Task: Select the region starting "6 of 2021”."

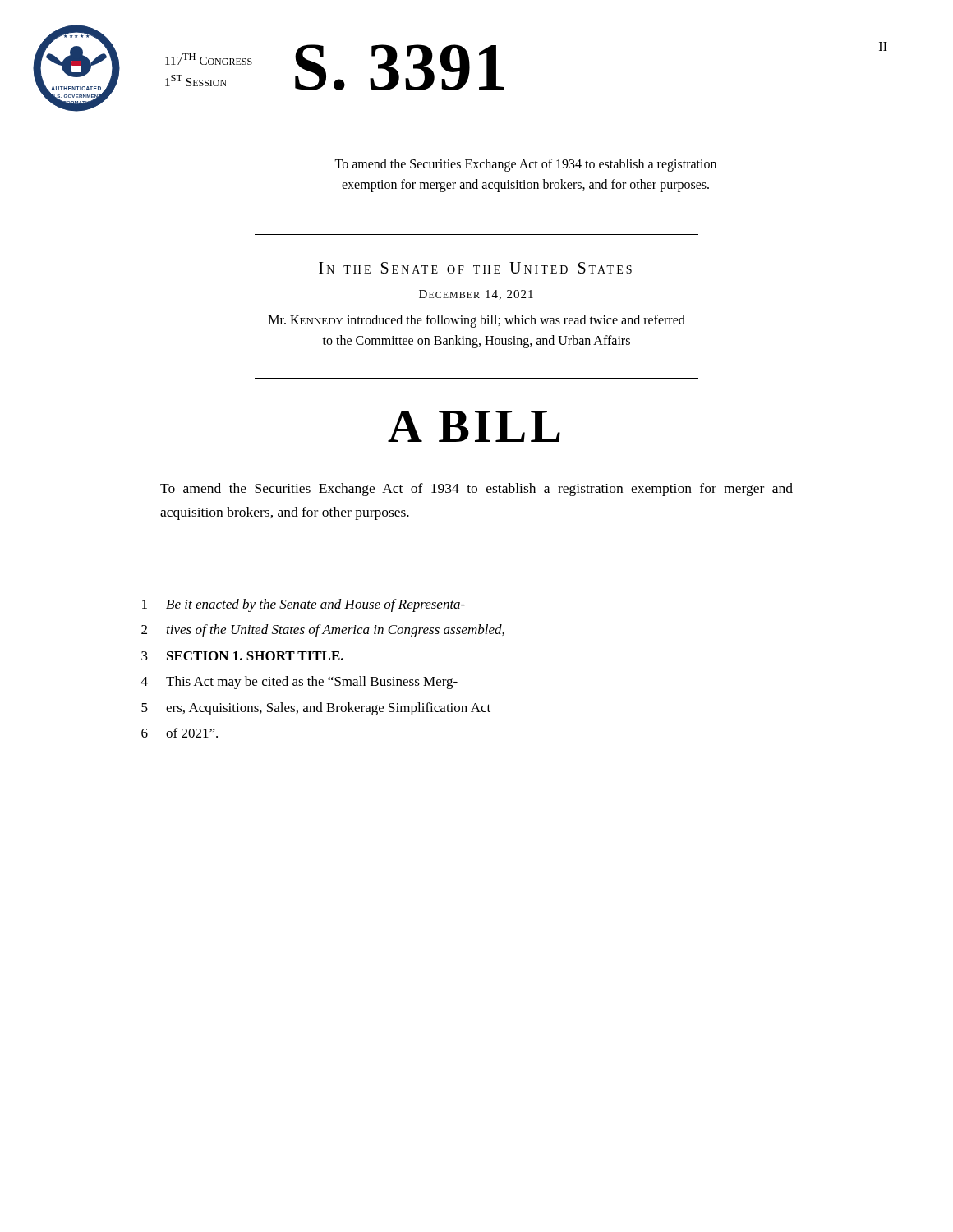Action: 180,733
